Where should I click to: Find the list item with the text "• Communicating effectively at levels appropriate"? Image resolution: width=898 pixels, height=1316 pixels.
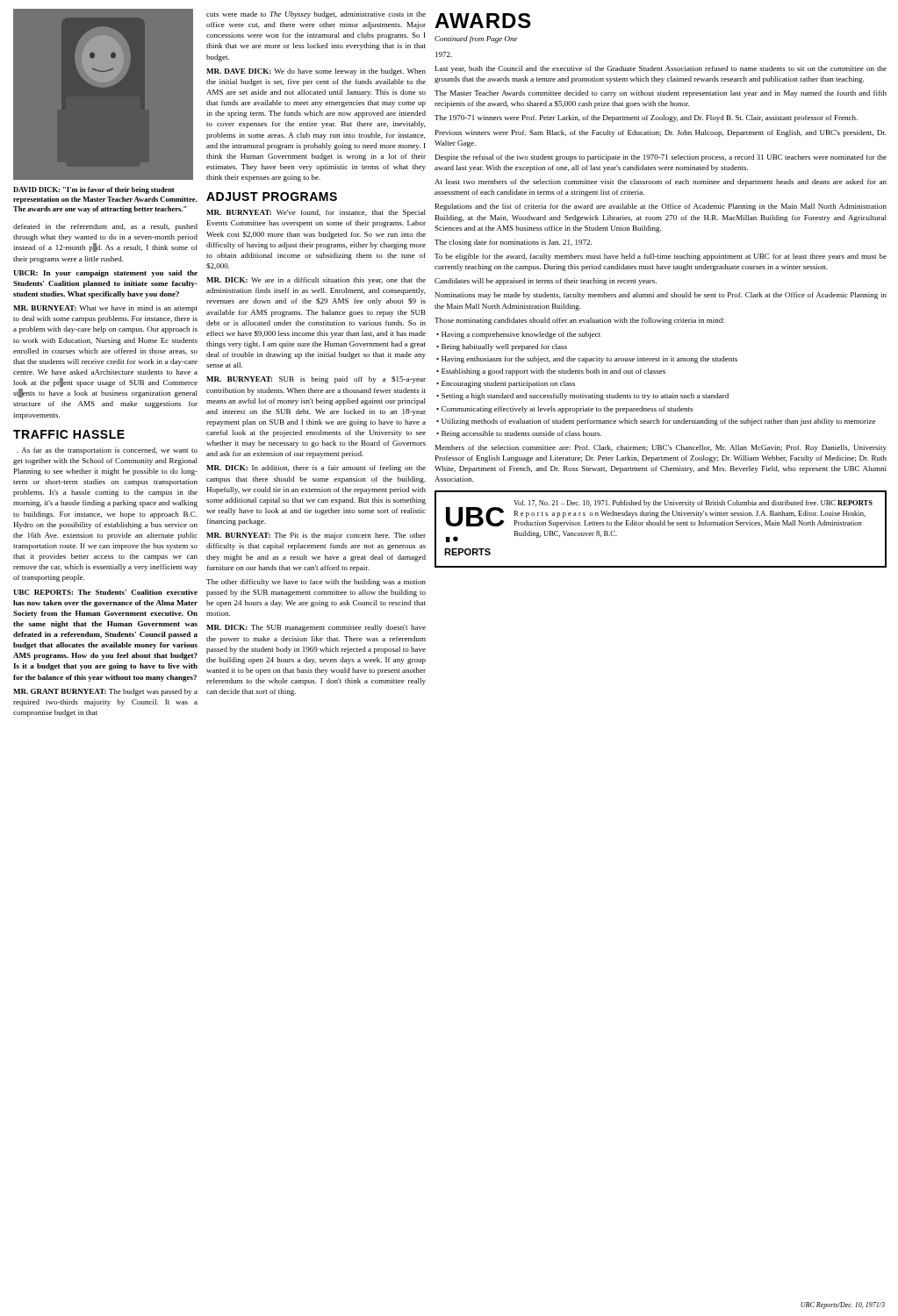click(x=565, y=409)
